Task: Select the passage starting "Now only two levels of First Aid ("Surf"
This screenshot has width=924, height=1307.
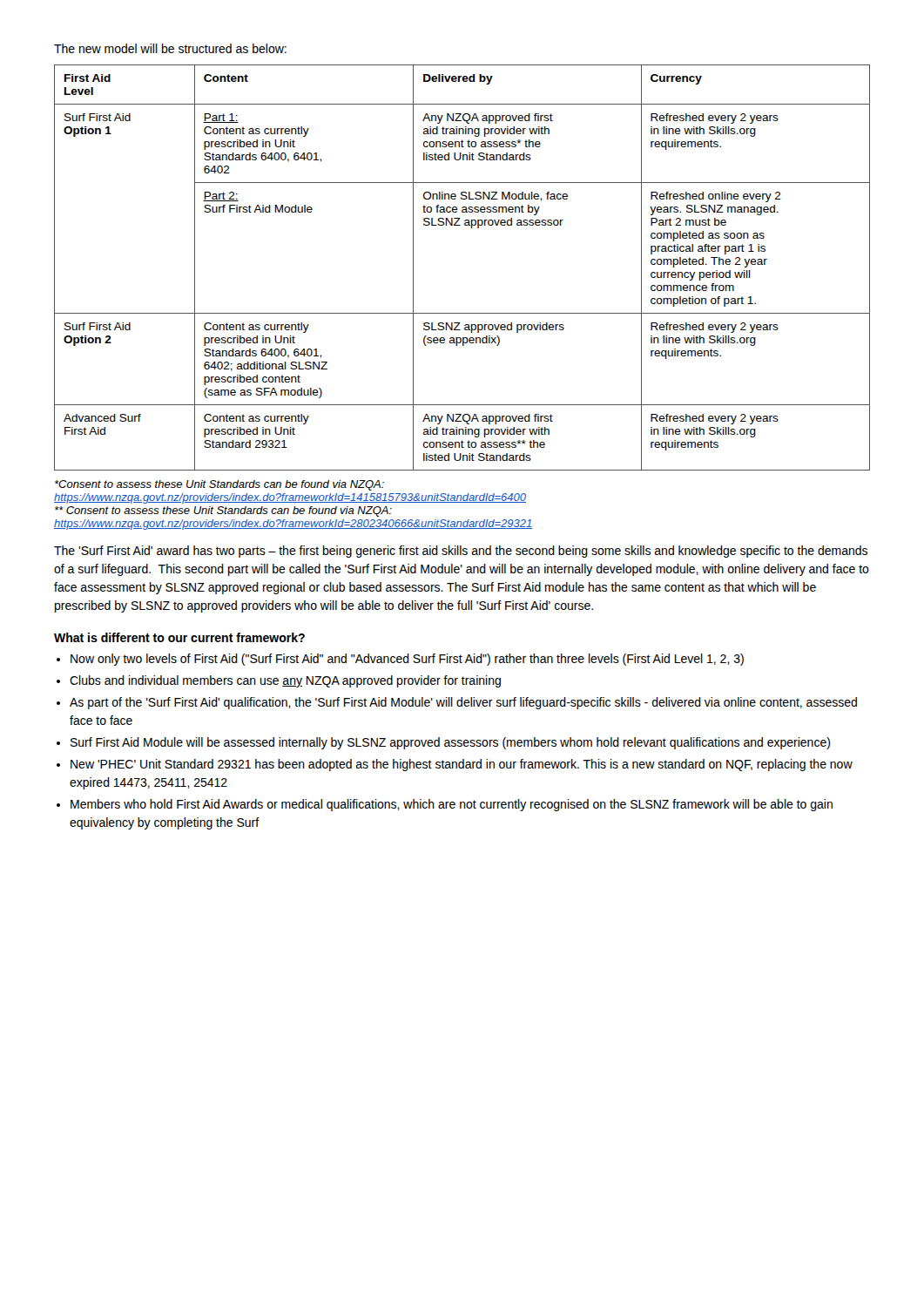Action: click(x=407, y=659)
